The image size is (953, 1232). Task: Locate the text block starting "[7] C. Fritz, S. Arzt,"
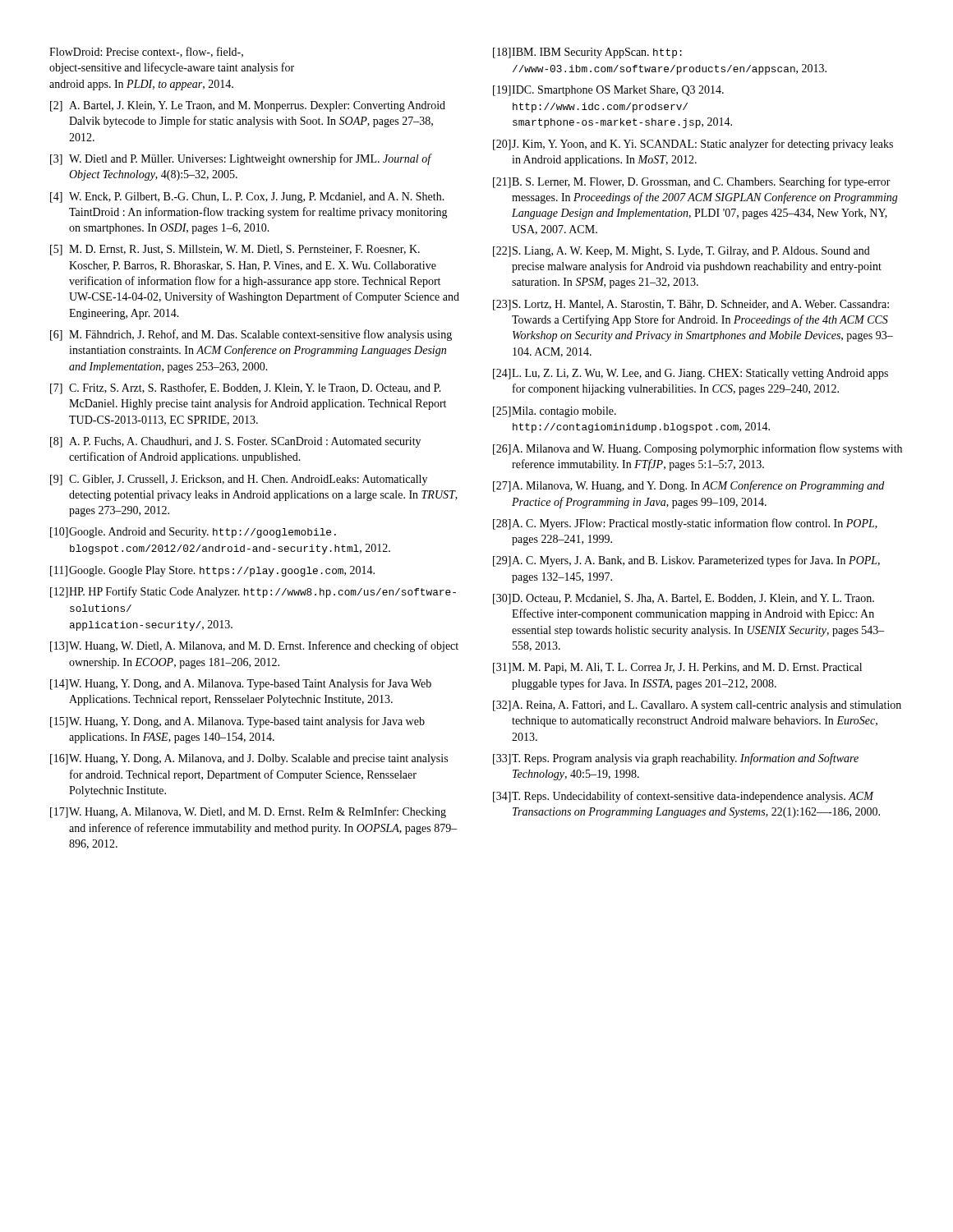[255, 404]
